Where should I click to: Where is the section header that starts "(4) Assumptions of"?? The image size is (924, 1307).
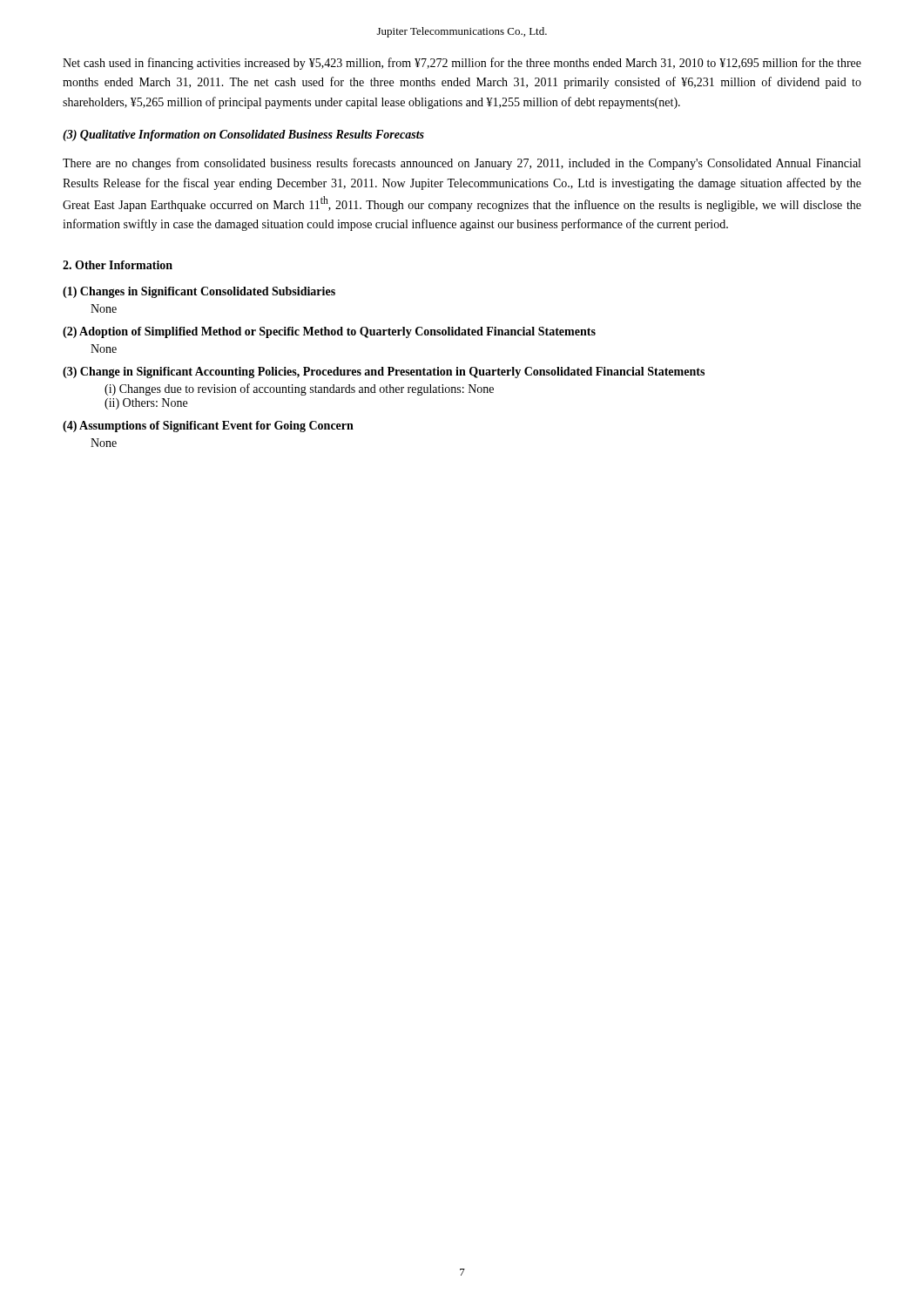coord(208,426)
